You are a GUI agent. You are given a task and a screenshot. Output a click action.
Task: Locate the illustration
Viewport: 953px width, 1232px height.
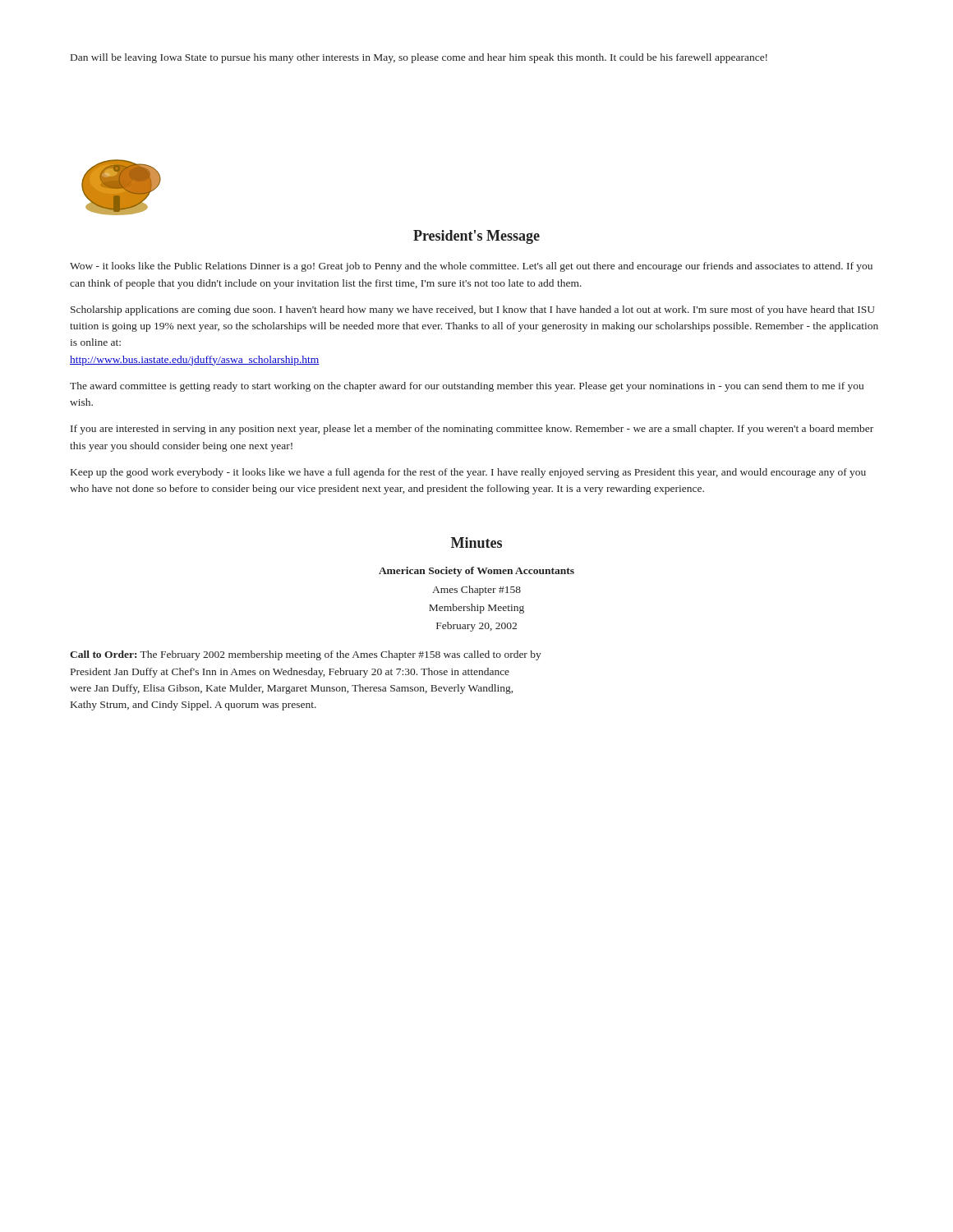(476, 180)
